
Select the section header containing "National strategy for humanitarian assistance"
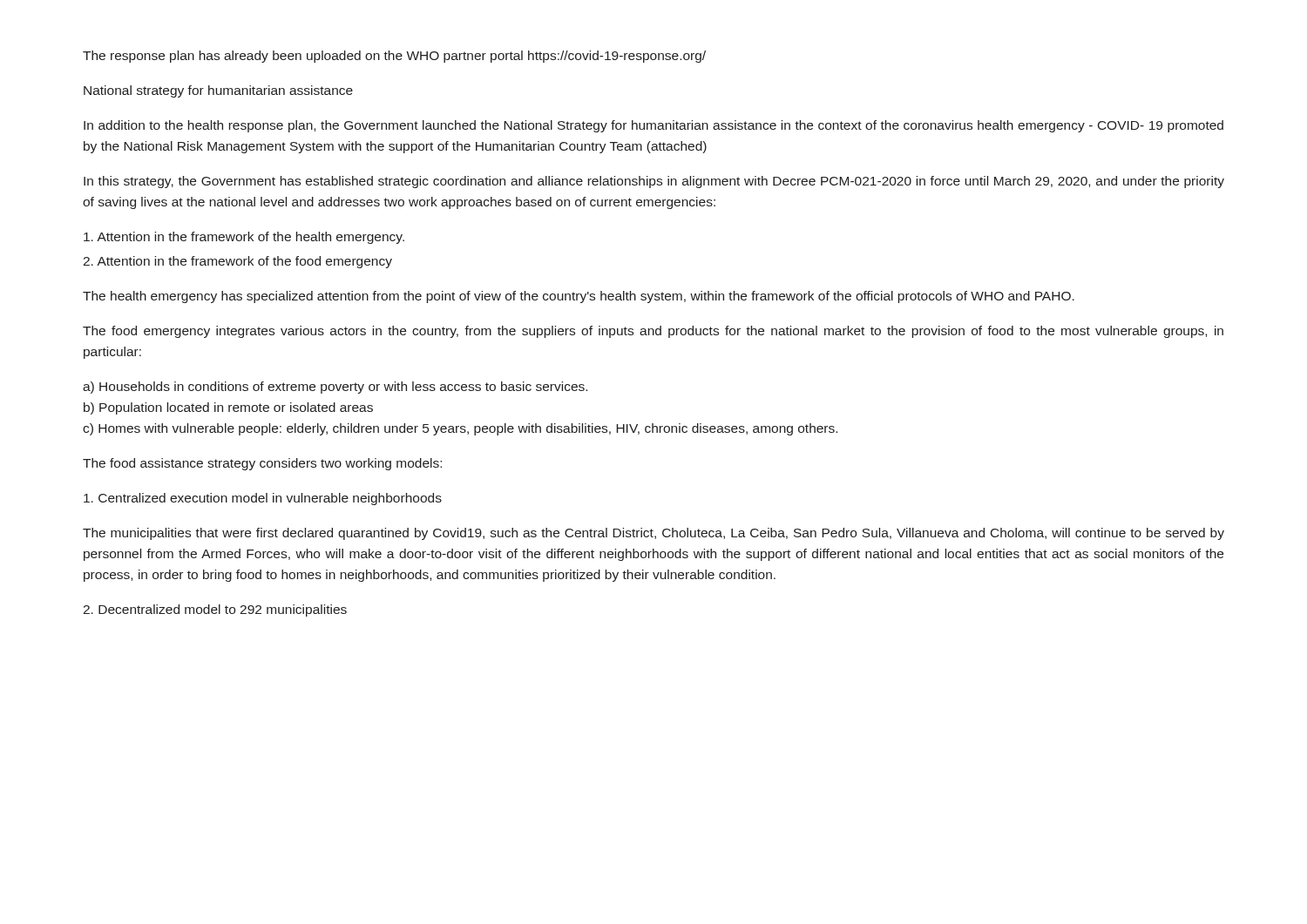coord(218,90)
